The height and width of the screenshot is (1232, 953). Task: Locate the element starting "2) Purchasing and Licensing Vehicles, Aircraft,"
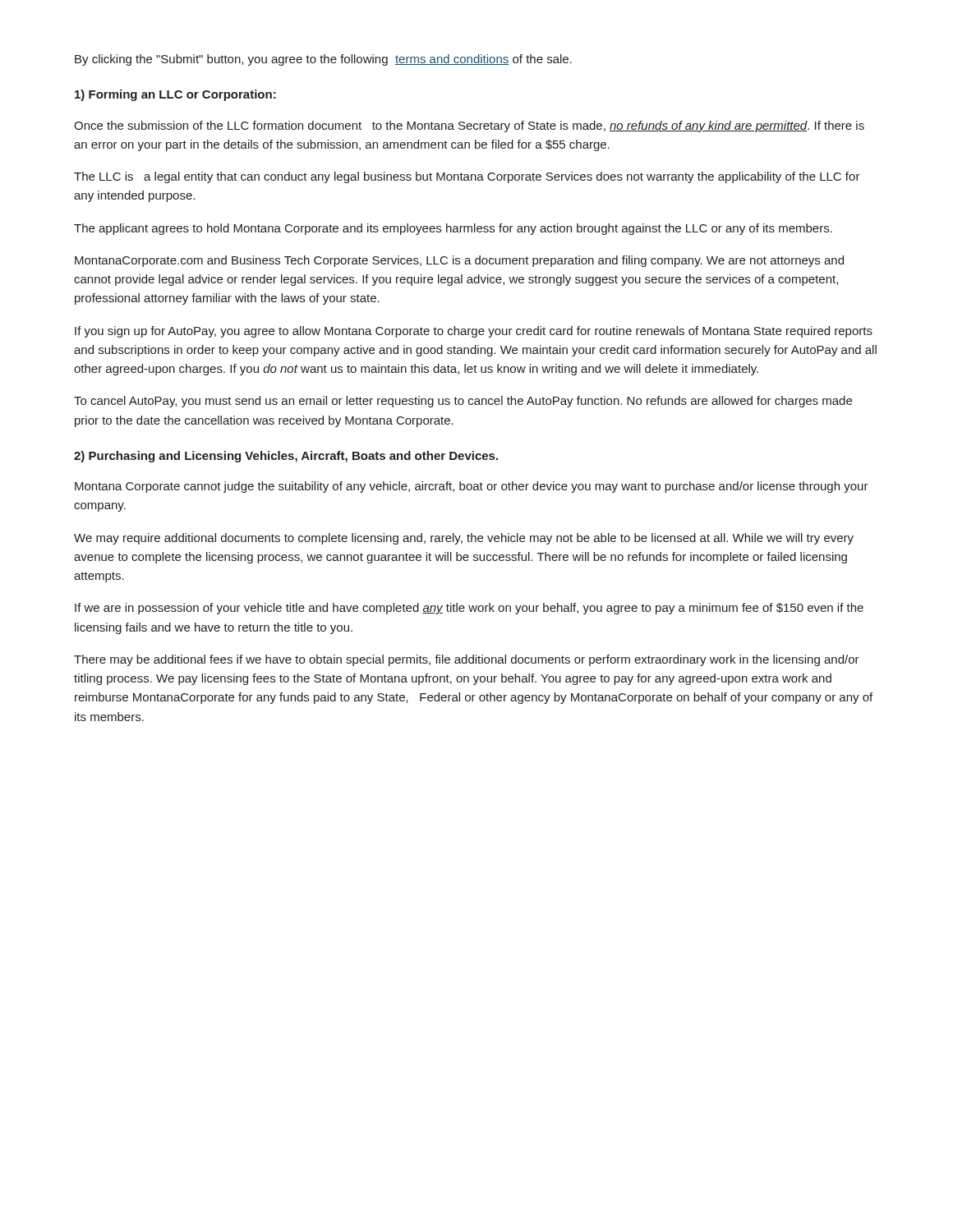pyautogui.click(x=286, y=455)
